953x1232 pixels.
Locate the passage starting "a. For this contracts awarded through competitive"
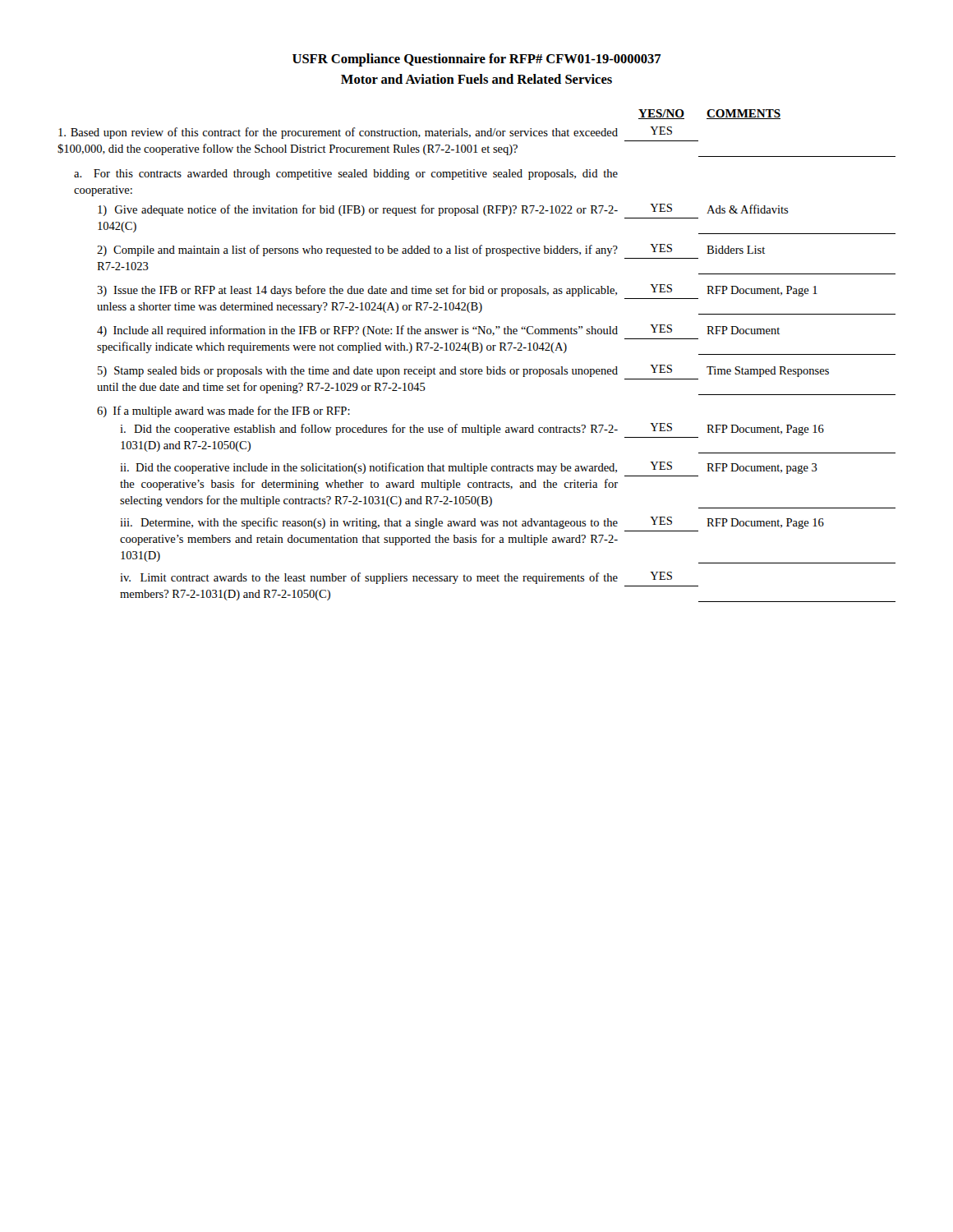(x=476, y=181)
